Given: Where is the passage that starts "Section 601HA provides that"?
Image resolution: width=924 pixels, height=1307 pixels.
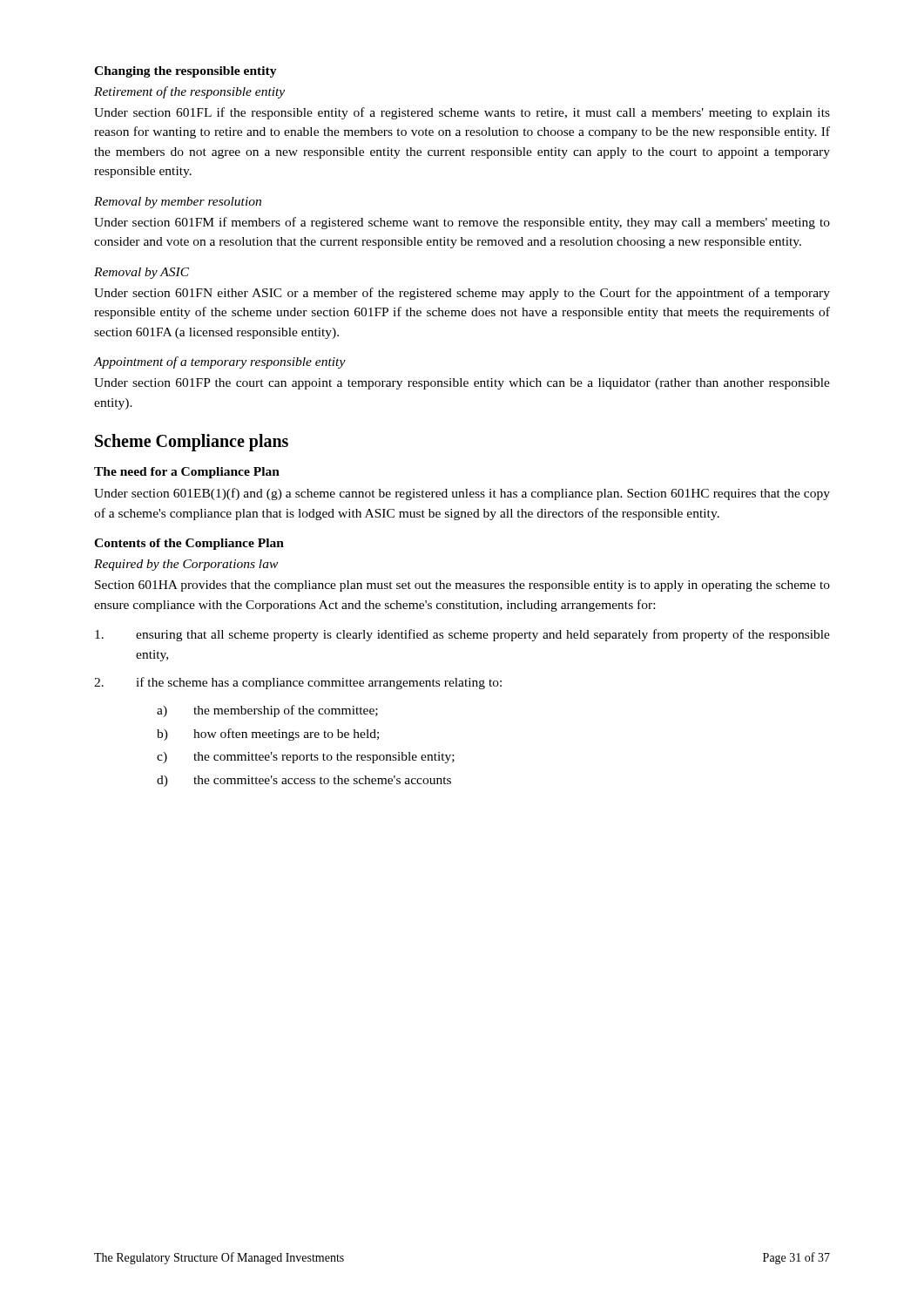Looking at the screenshot, I should (462, 595).
